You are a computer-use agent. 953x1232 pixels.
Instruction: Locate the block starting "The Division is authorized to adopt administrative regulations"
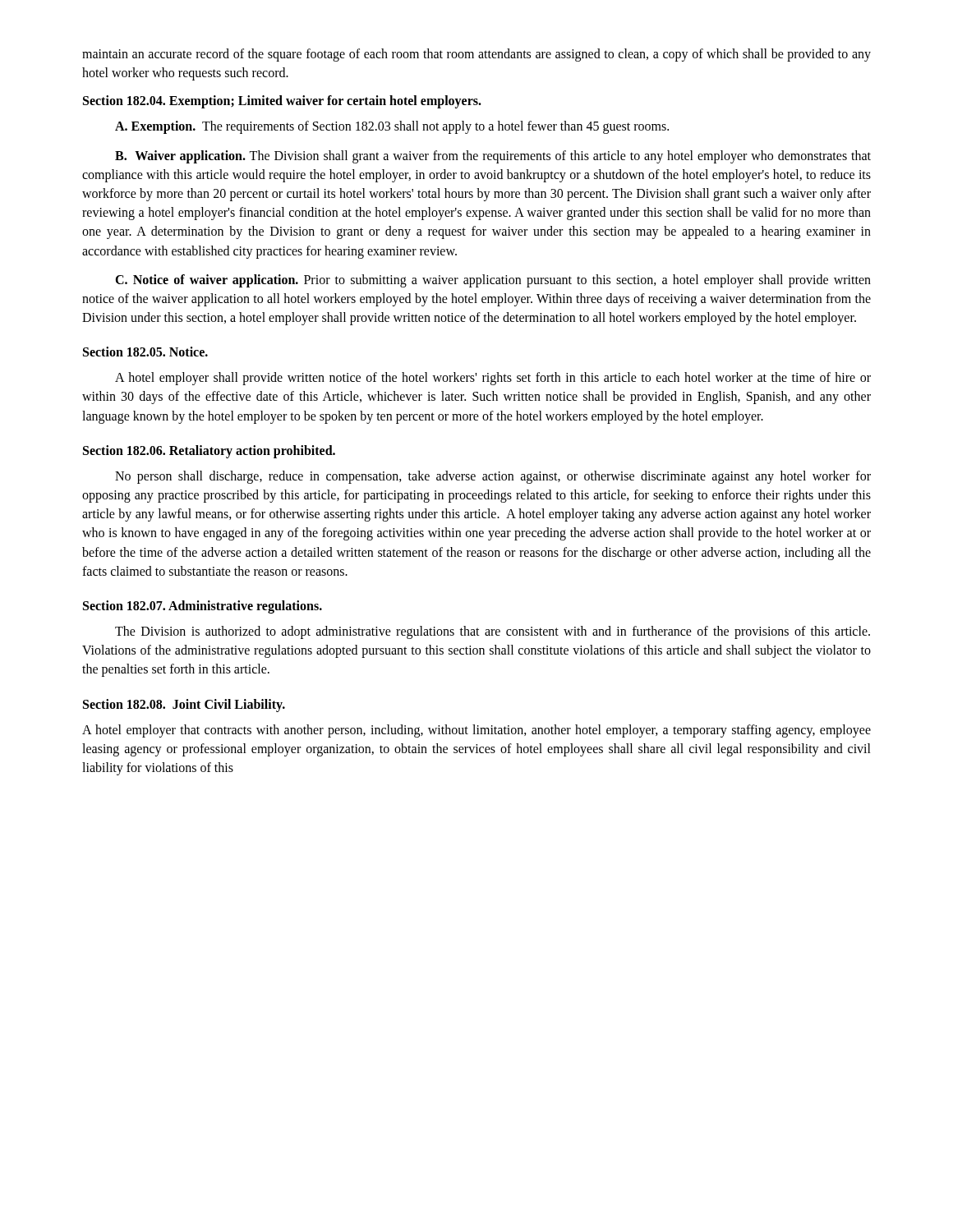[476, 650]
